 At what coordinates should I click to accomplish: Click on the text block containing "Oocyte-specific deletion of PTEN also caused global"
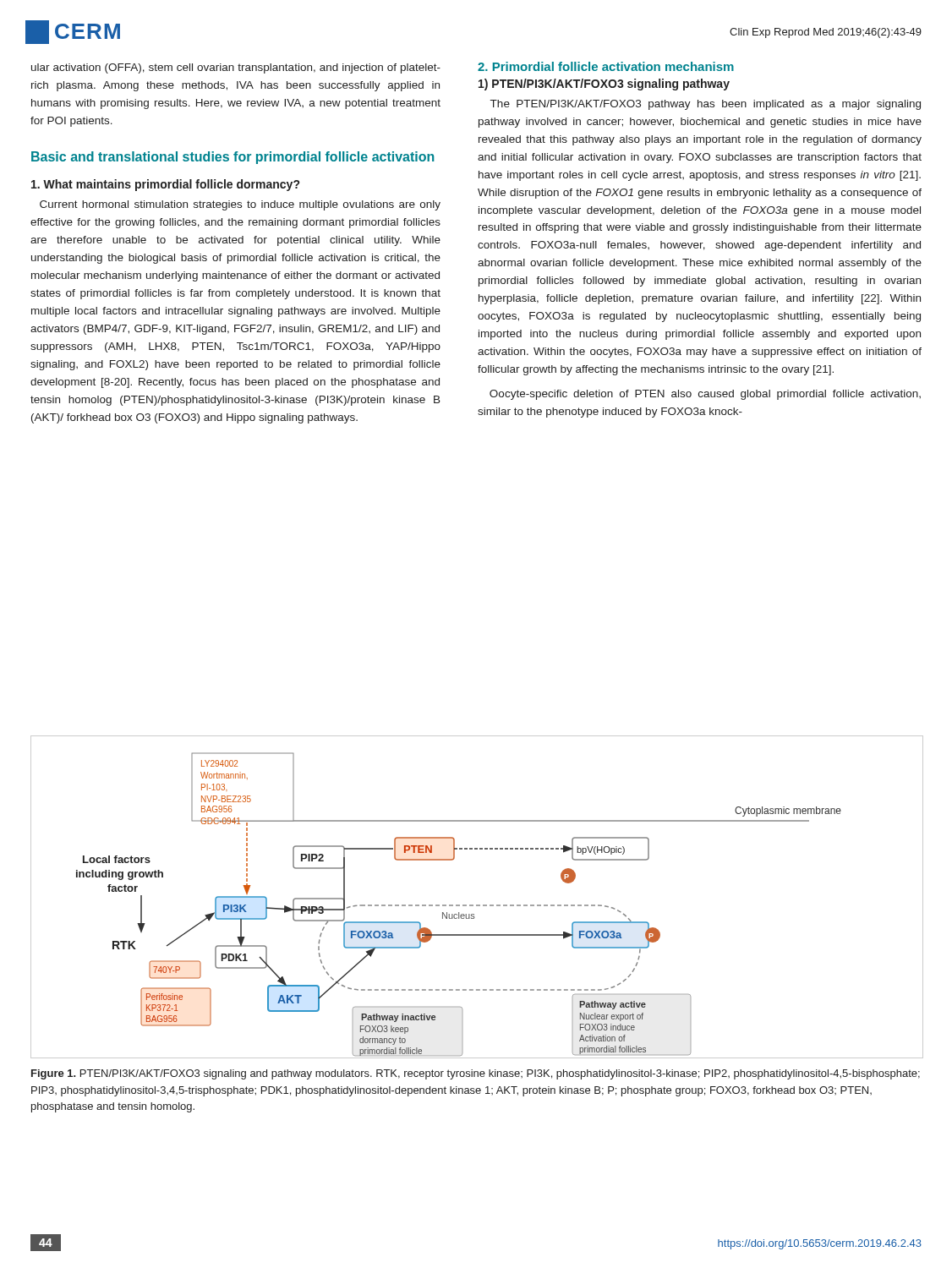click(700, 402)
